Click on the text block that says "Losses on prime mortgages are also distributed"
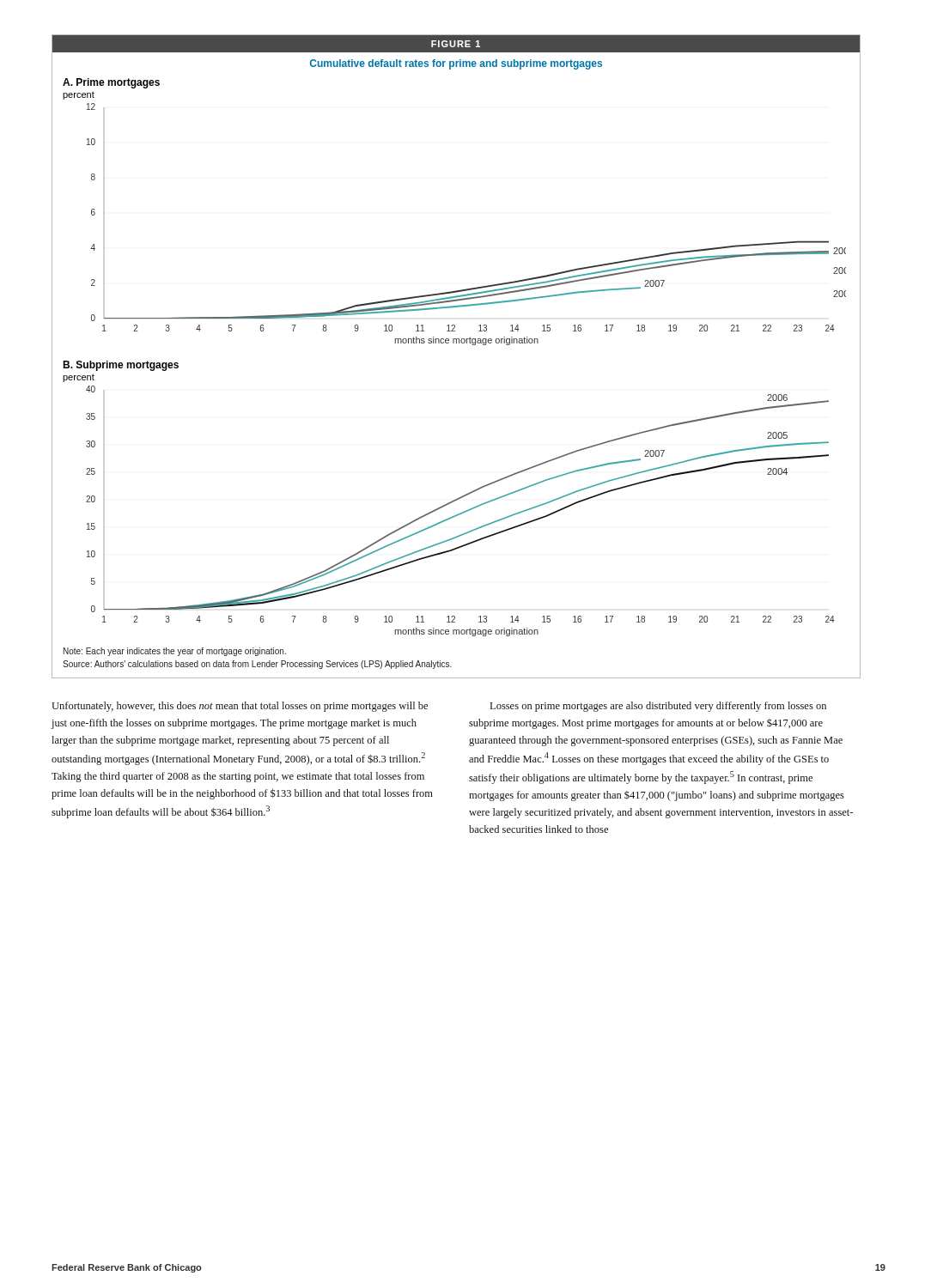The image size is (937, 1288). coord(664,768)
